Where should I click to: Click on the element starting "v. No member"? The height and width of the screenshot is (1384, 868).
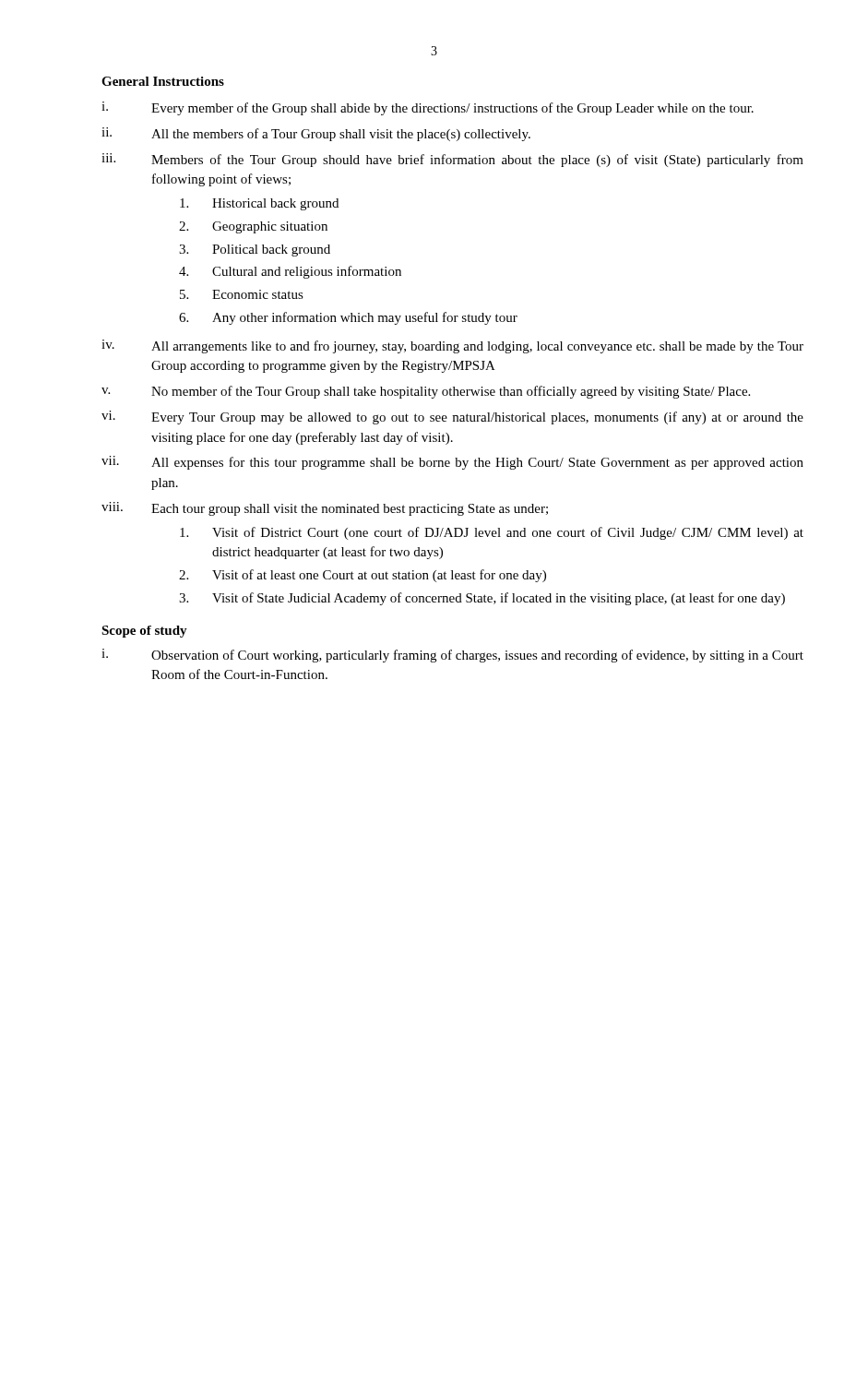(452, 392)
